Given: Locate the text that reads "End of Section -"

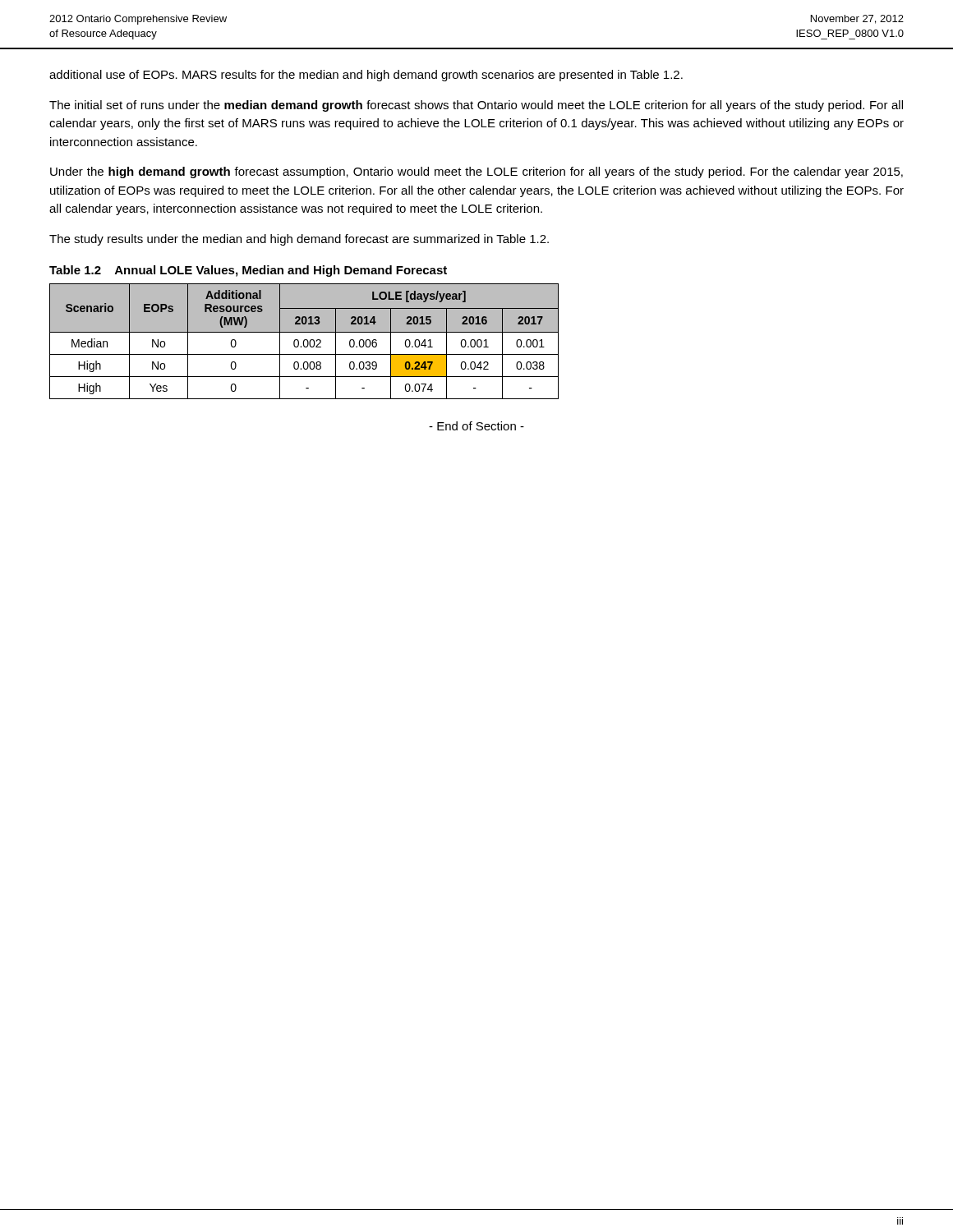Looking at the screenshot, I should pyautogui.click(x=476, y=426).
